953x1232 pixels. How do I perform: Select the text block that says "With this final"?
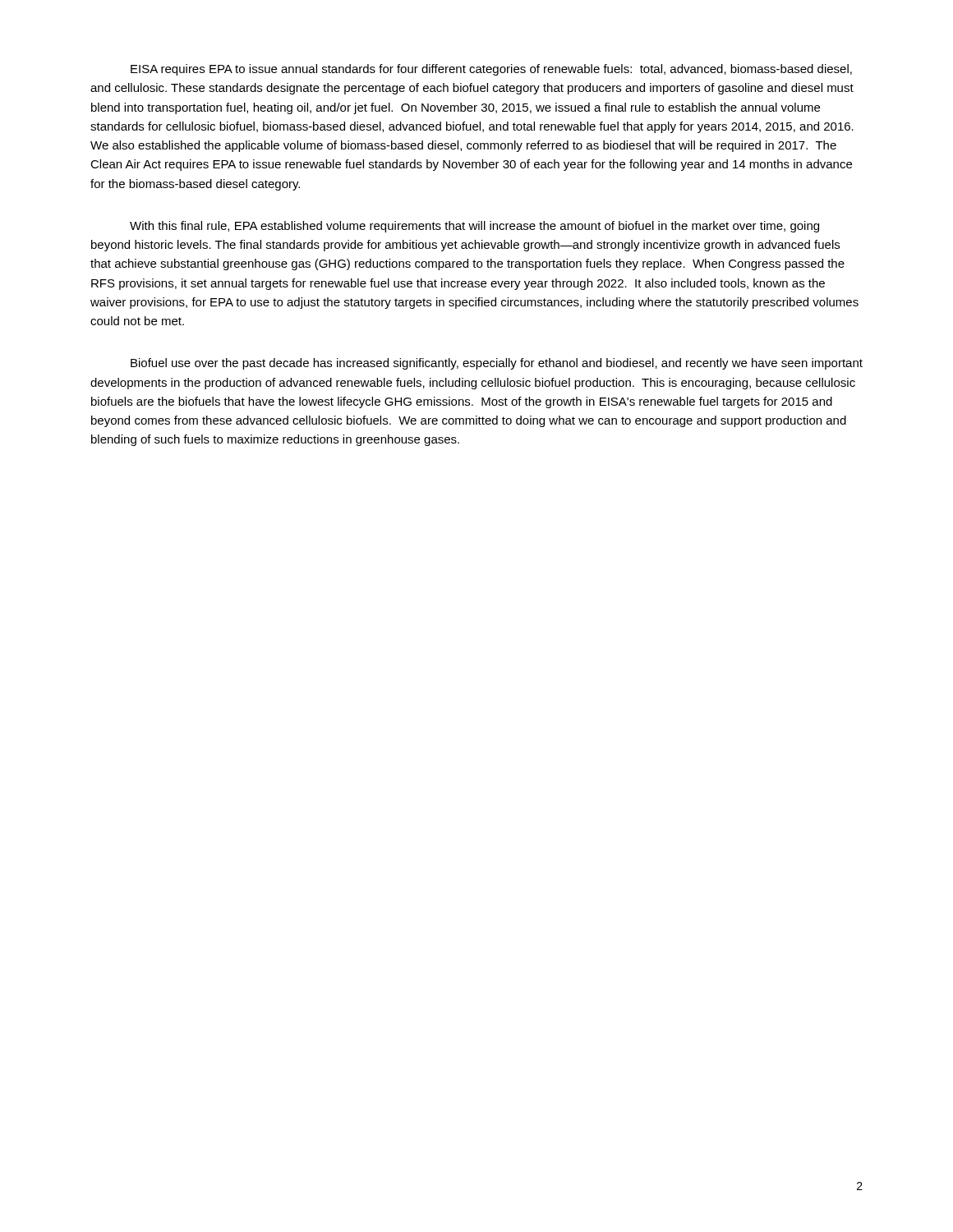coord(474,273)
